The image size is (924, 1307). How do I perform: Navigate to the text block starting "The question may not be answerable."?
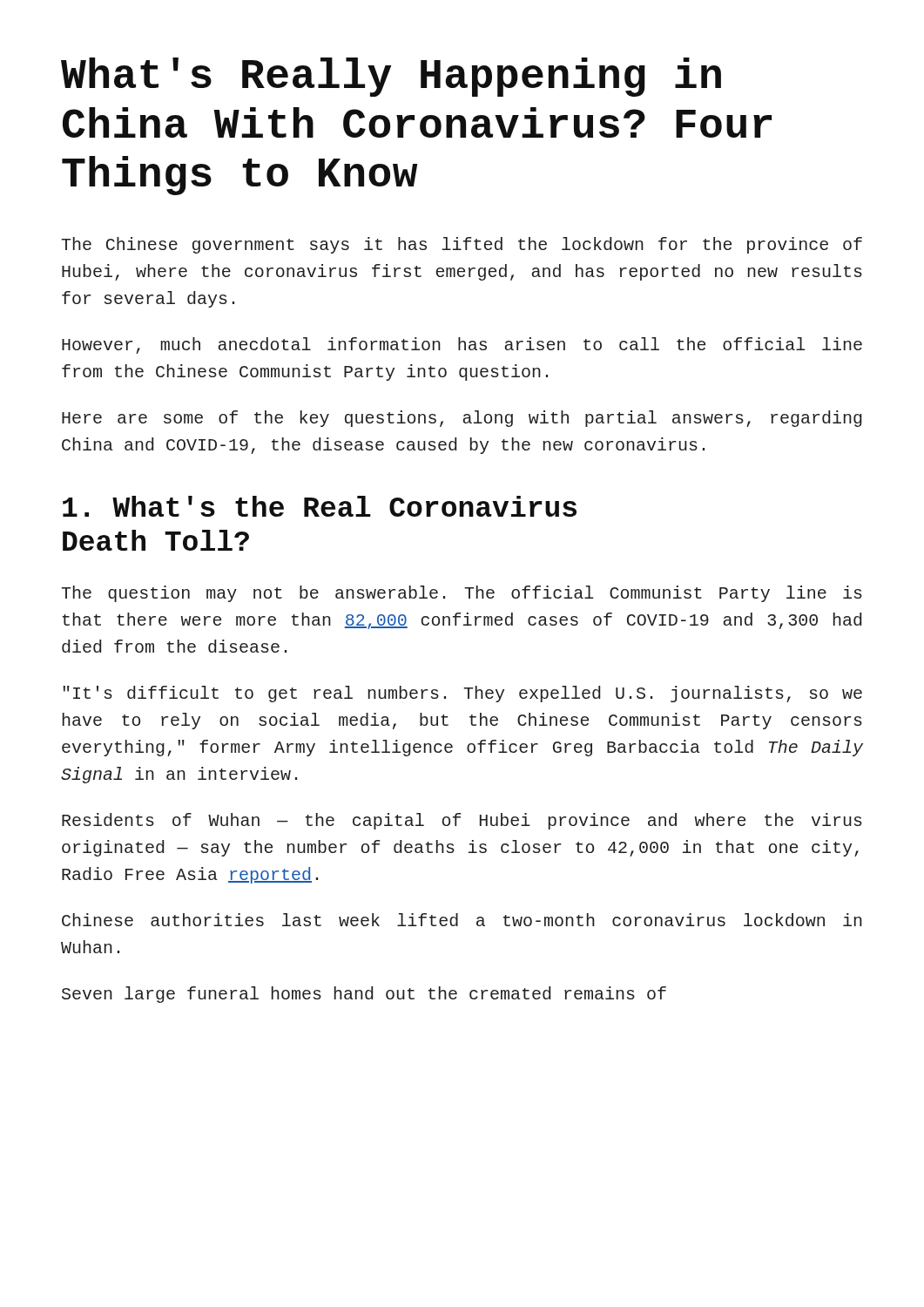coord(462,621)
